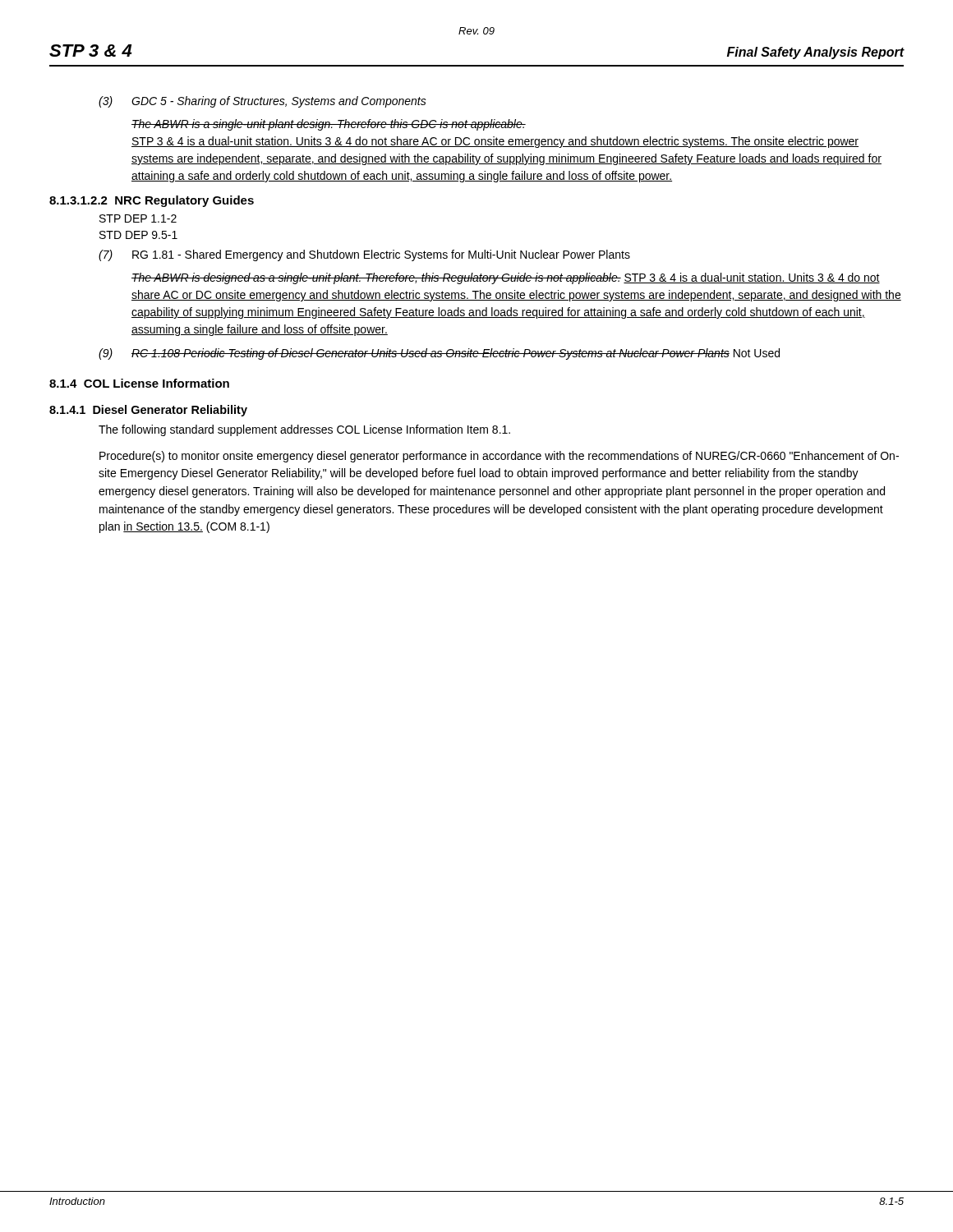This screenshot has width=953, height=1232.
Task: Locate the passage starting "The ABWR is designed as a"
Action: pyautogui.click(x=518, y=304)
